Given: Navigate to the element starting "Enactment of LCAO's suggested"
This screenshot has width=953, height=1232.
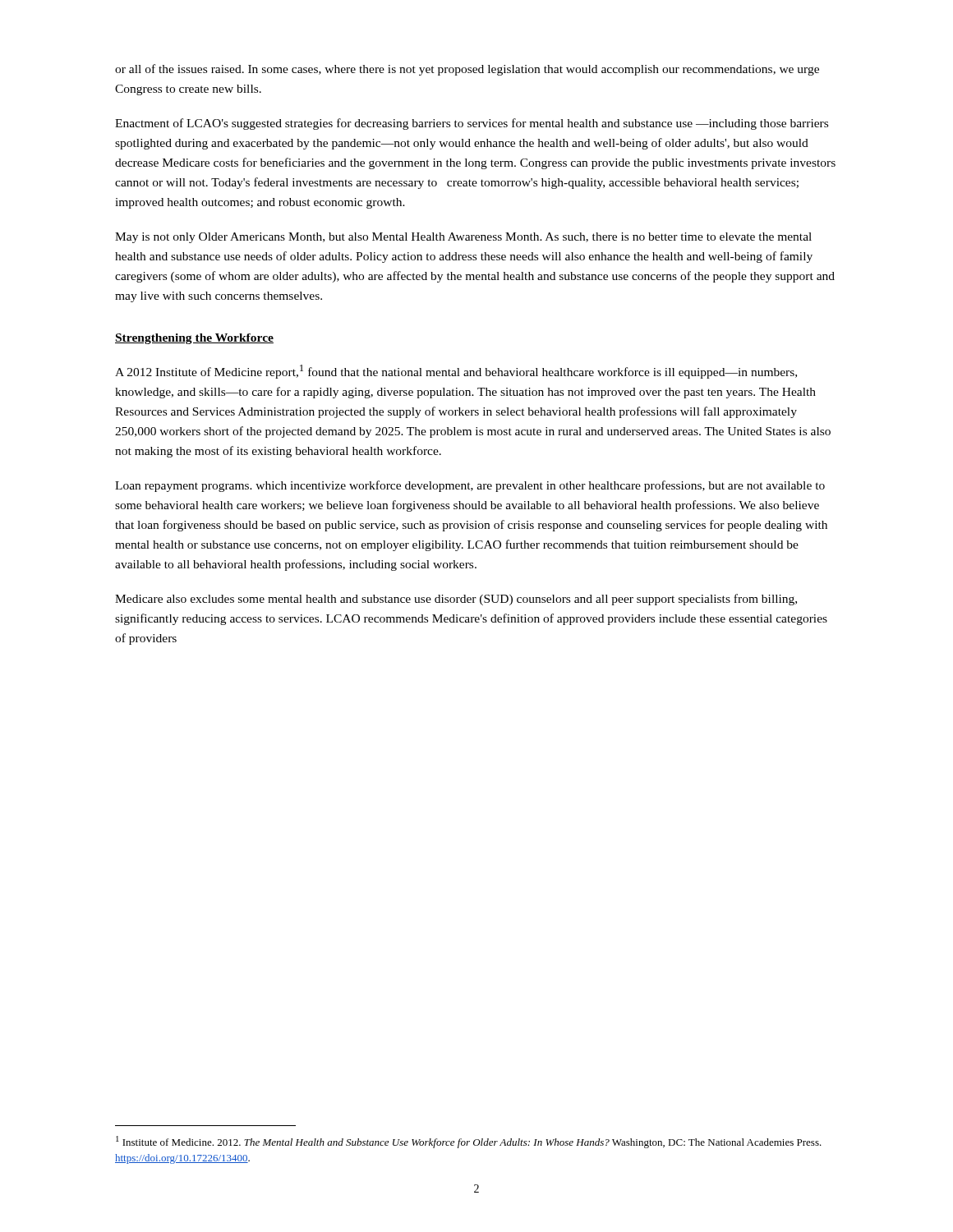Looking at the screenshot, I should click(475, 162).
